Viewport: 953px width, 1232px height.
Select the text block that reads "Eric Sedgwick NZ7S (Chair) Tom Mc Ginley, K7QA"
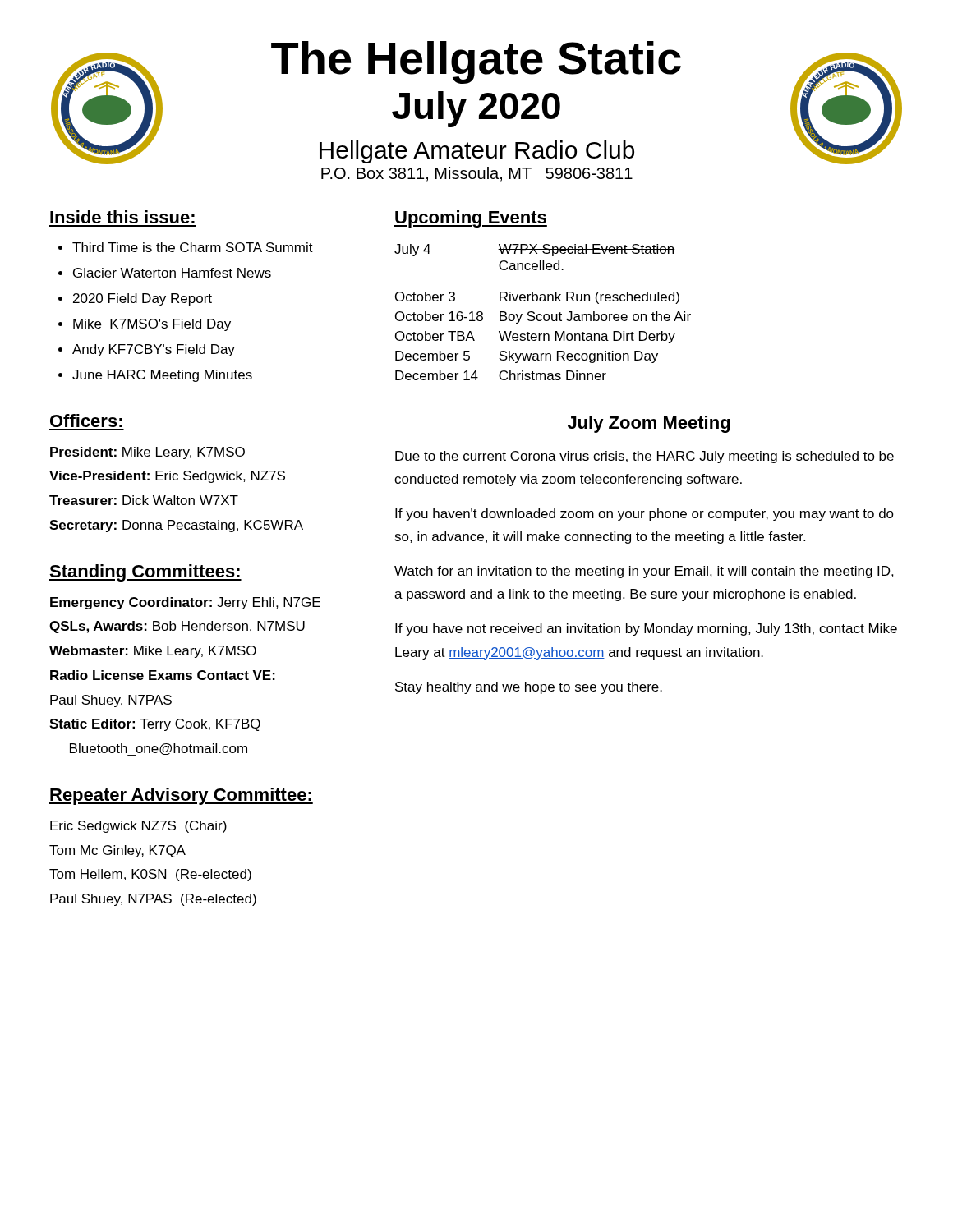[153, 862]
